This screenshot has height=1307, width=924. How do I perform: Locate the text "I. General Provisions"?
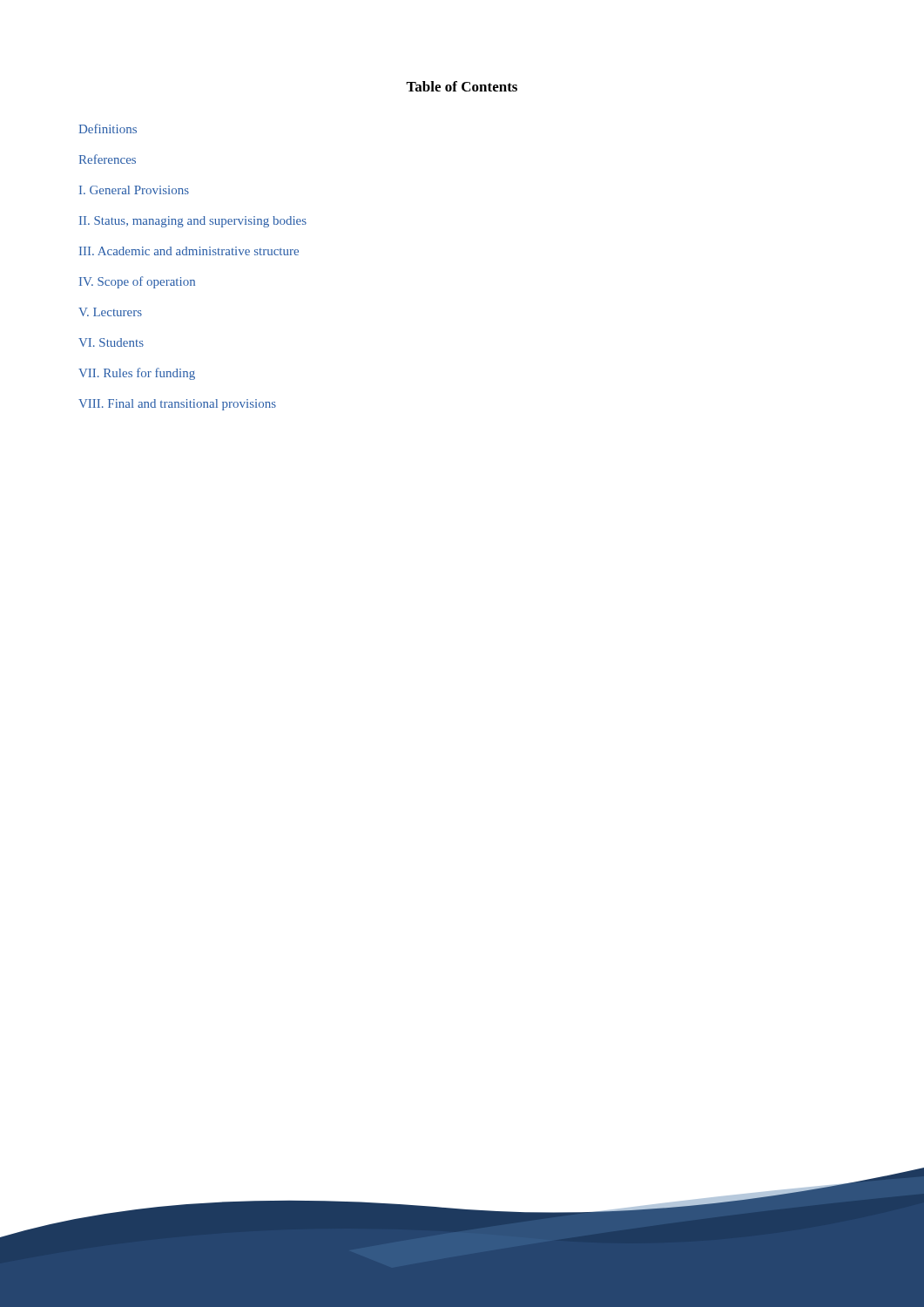click(x=134, y=190)
